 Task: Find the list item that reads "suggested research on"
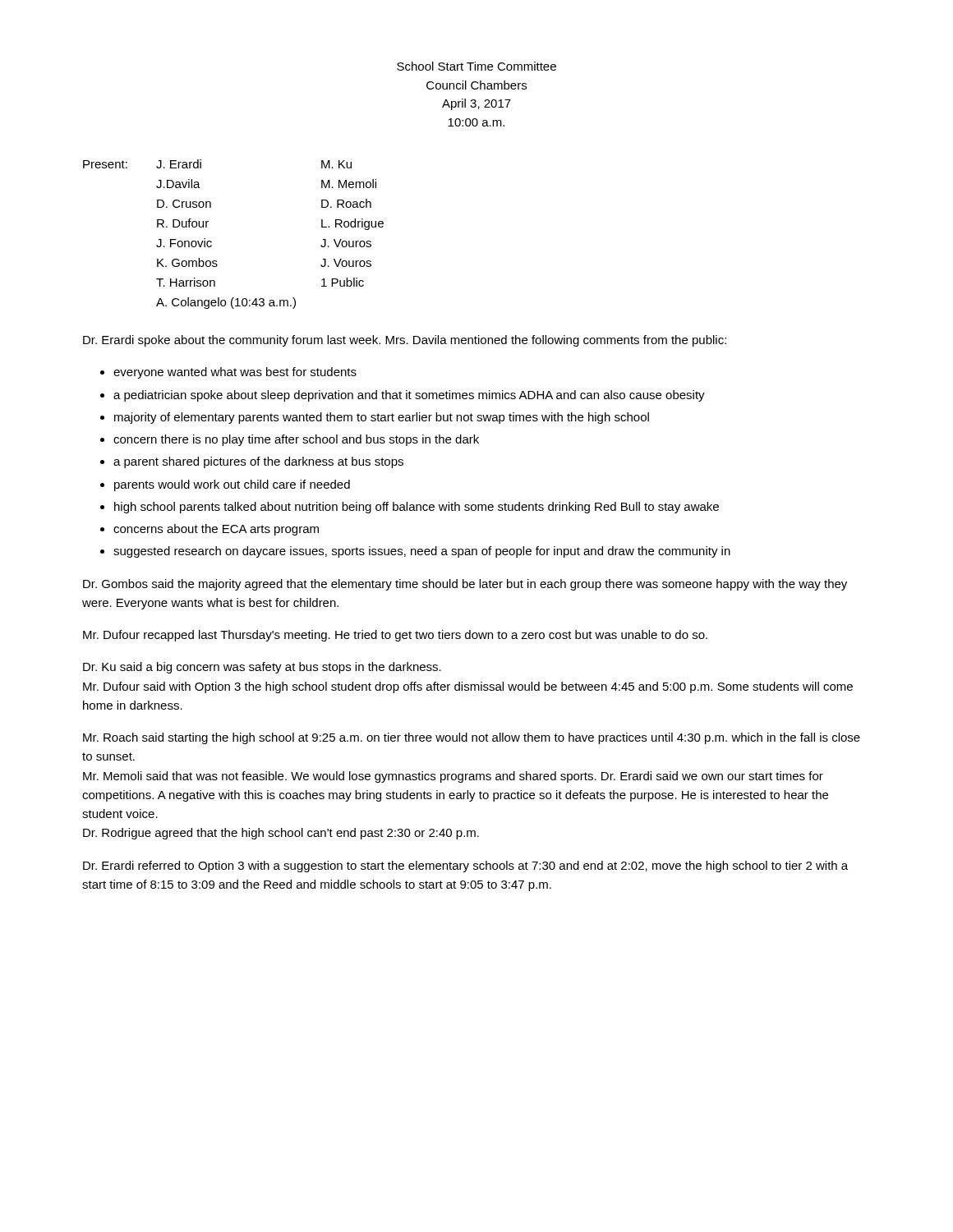click(422, 551)
